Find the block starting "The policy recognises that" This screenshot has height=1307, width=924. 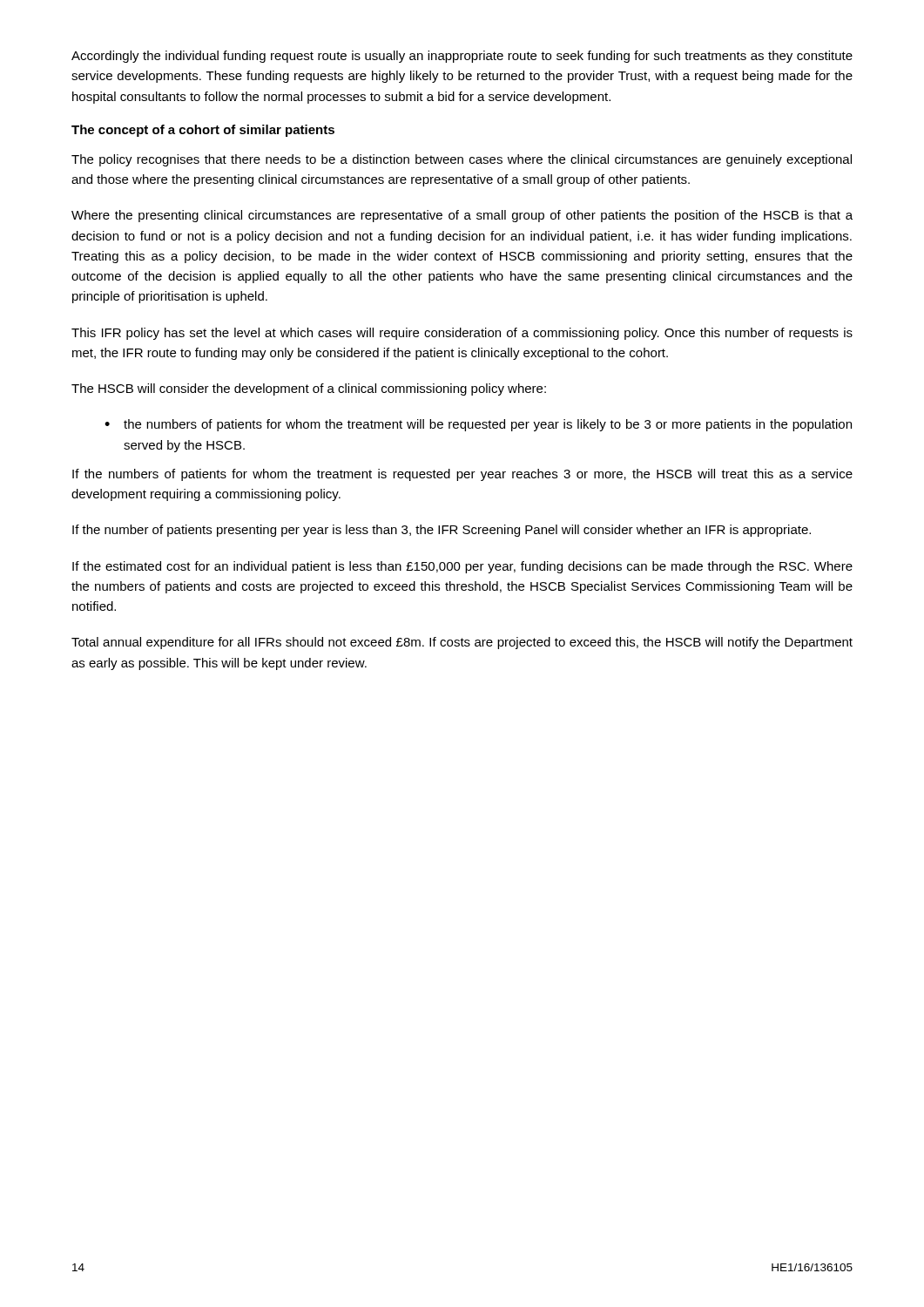462,169
